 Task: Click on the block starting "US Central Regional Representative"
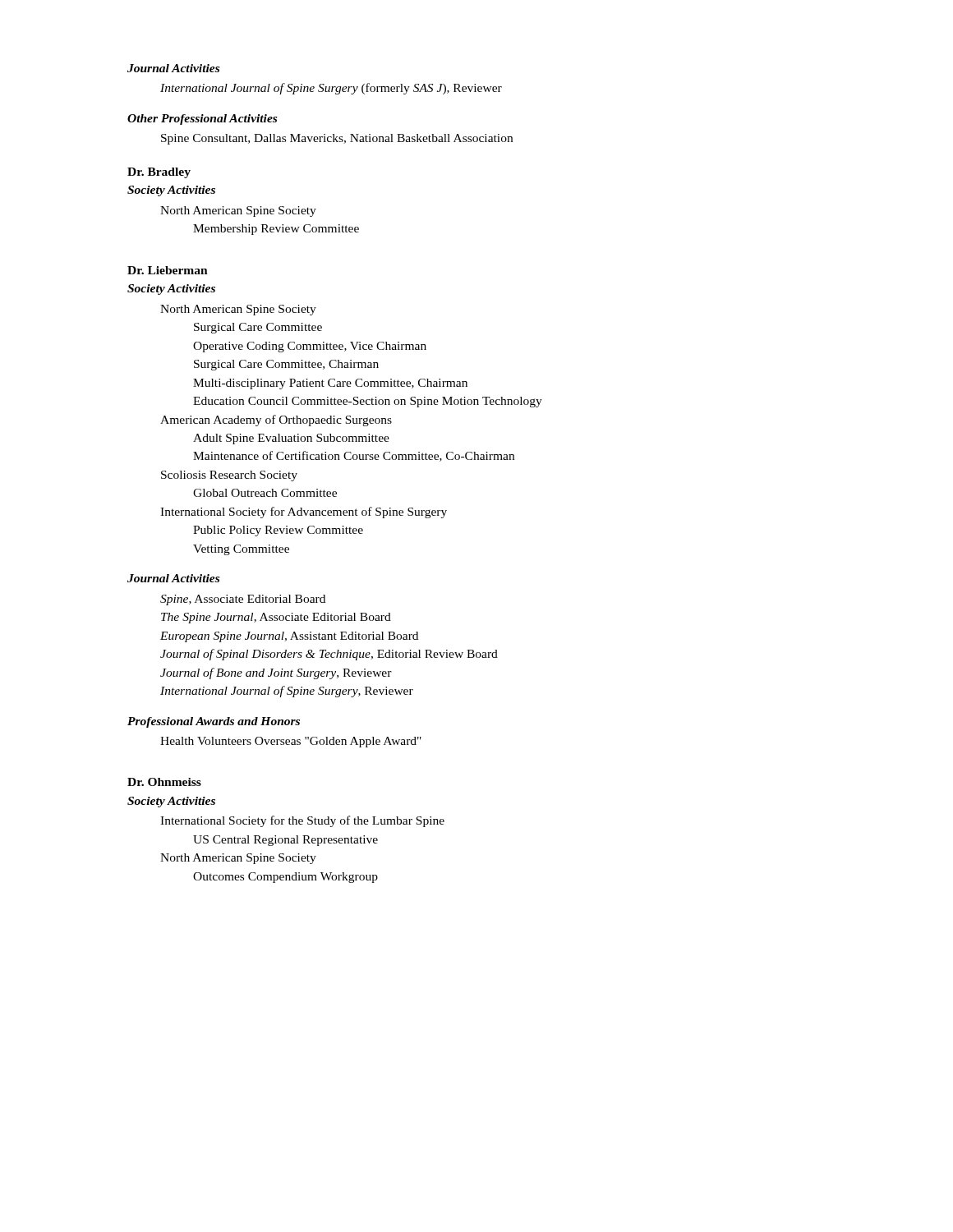285,841
